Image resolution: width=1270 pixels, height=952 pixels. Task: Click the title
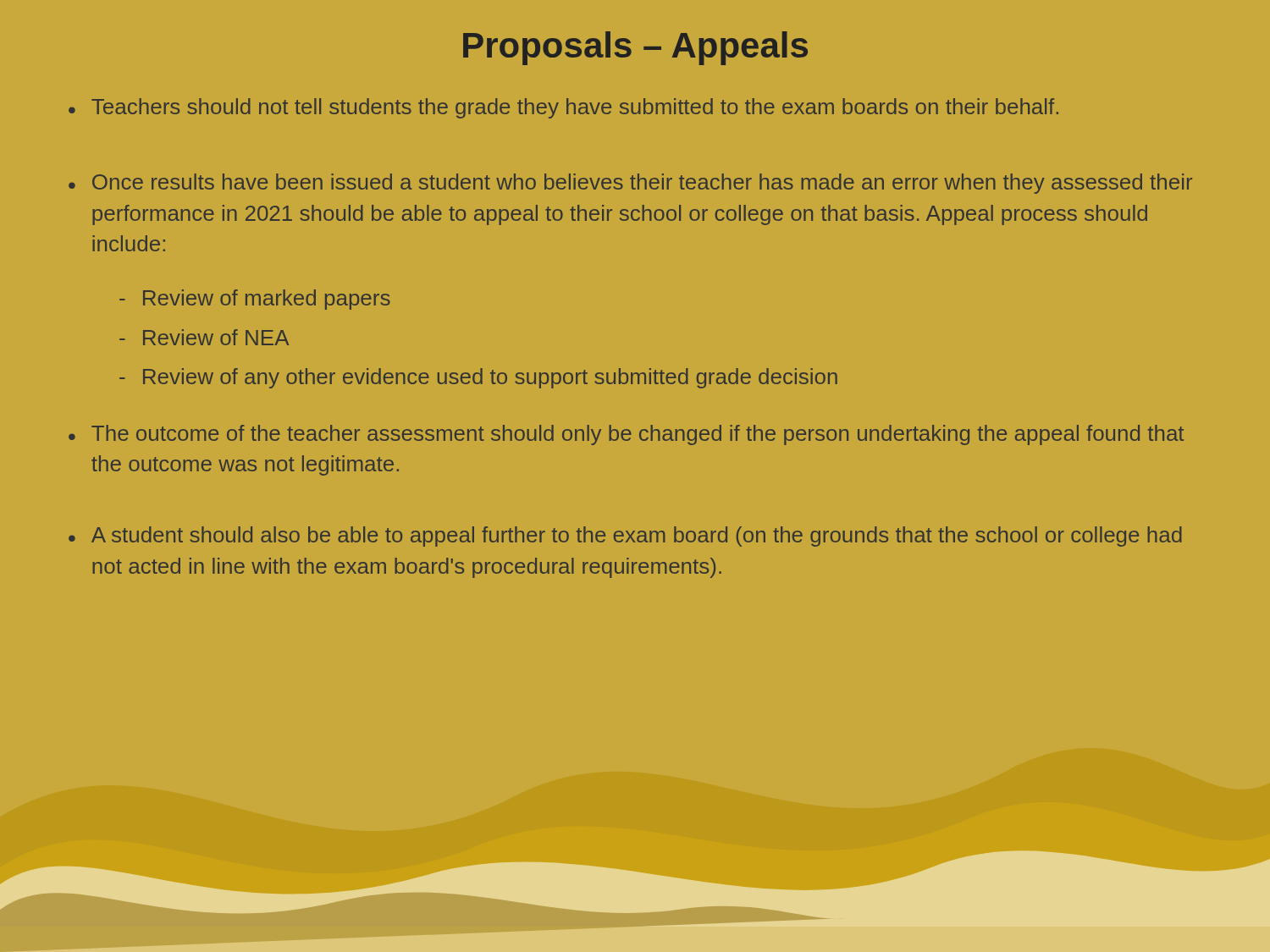point(635,45)
